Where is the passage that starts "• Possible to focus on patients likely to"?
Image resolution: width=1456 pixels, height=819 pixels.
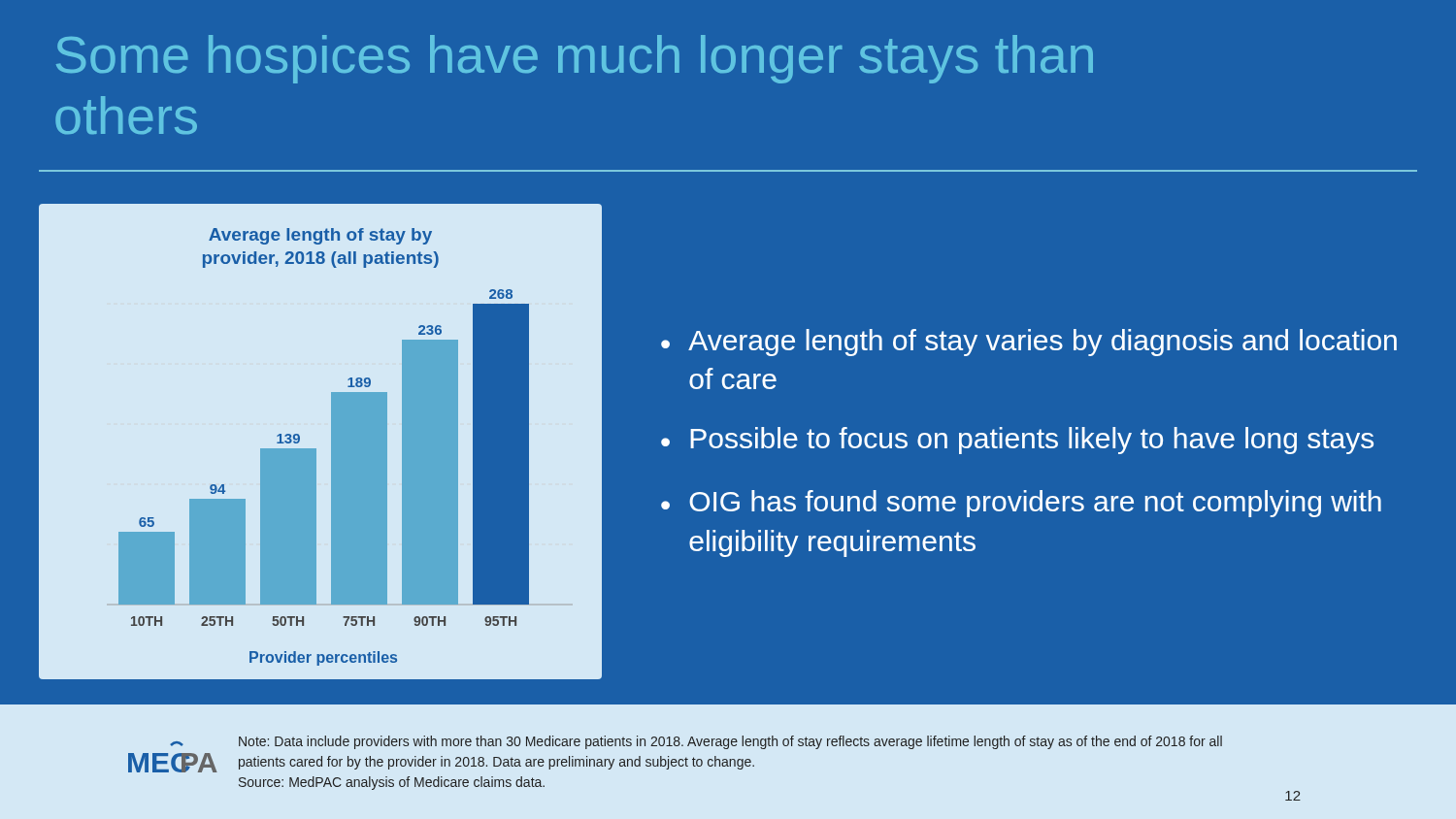coord(1017,441)
